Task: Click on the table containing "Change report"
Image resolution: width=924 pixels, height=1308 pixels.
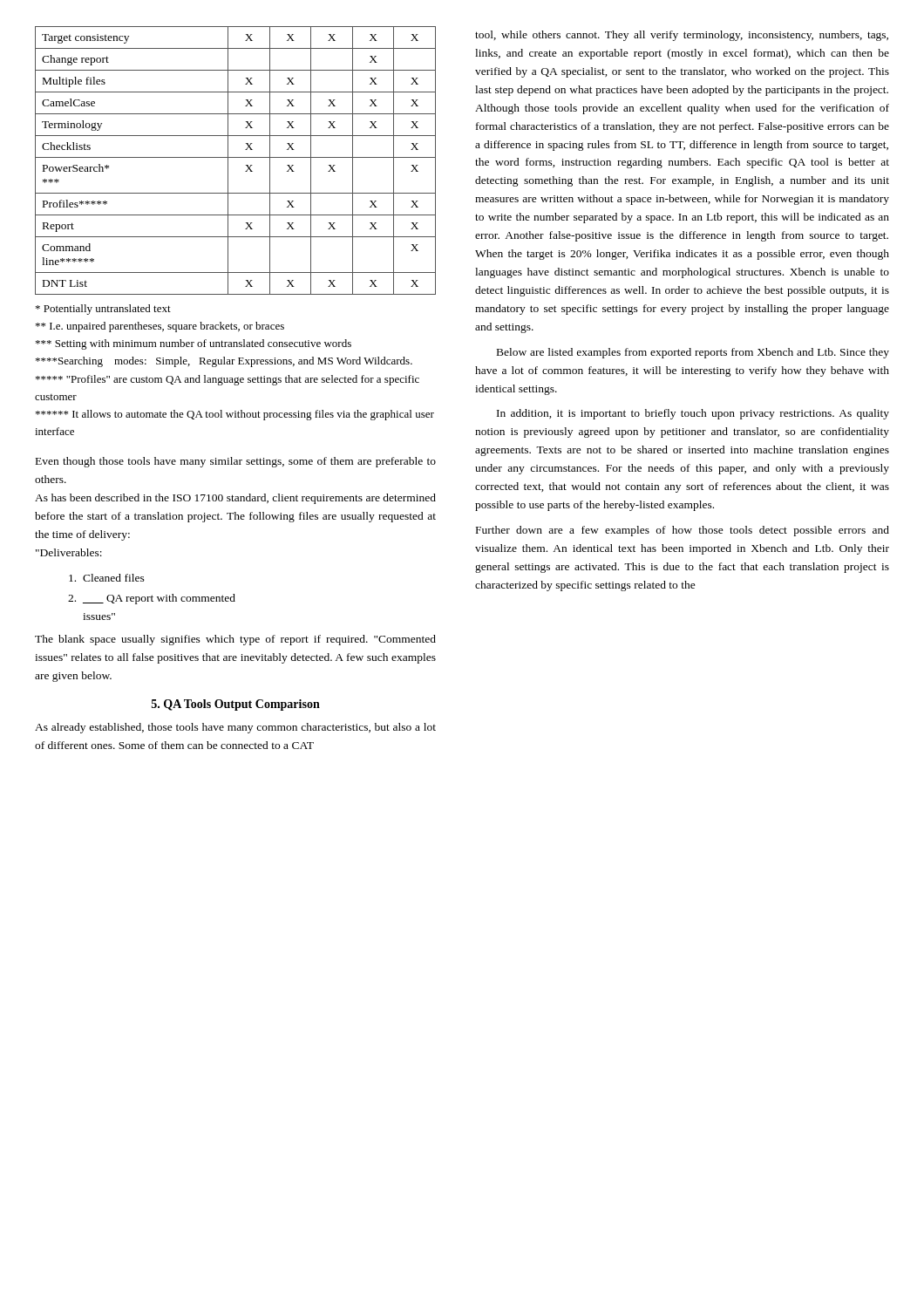Action: tap(235, 160)
